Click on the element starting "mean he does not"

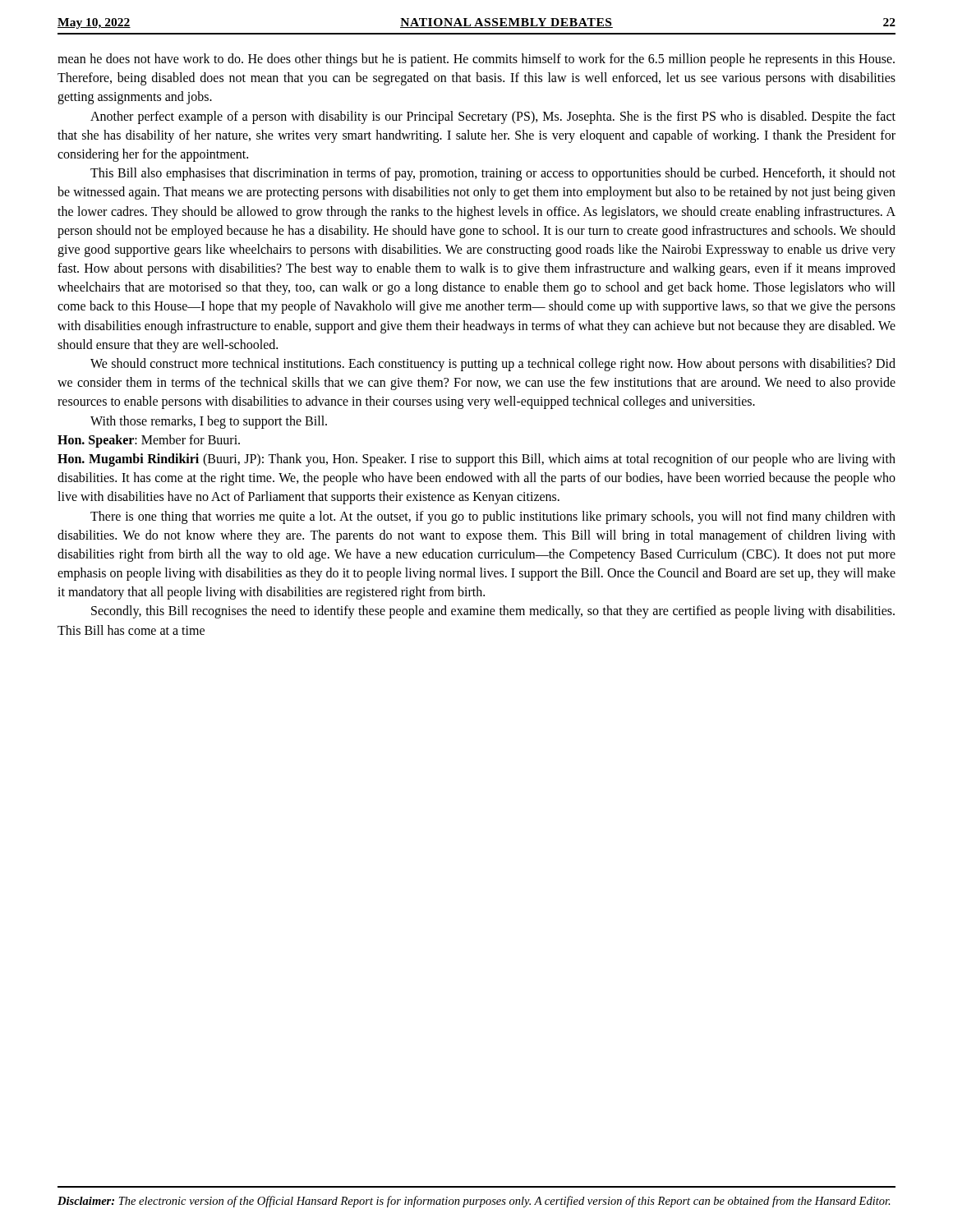point(476,60)
